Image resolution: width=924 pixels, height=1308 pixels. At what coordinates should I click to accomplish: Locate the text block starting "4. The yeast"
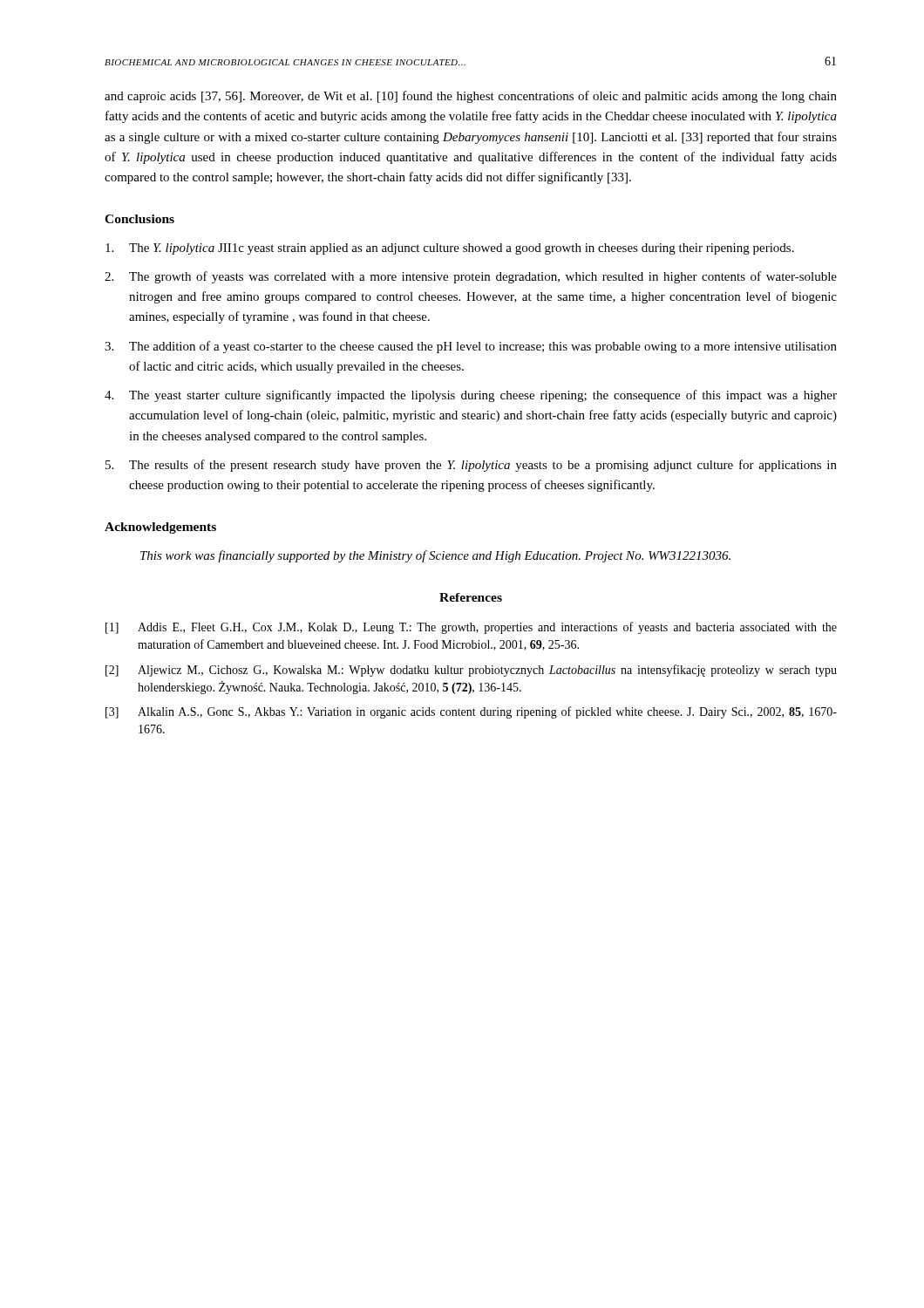[471, 416]
